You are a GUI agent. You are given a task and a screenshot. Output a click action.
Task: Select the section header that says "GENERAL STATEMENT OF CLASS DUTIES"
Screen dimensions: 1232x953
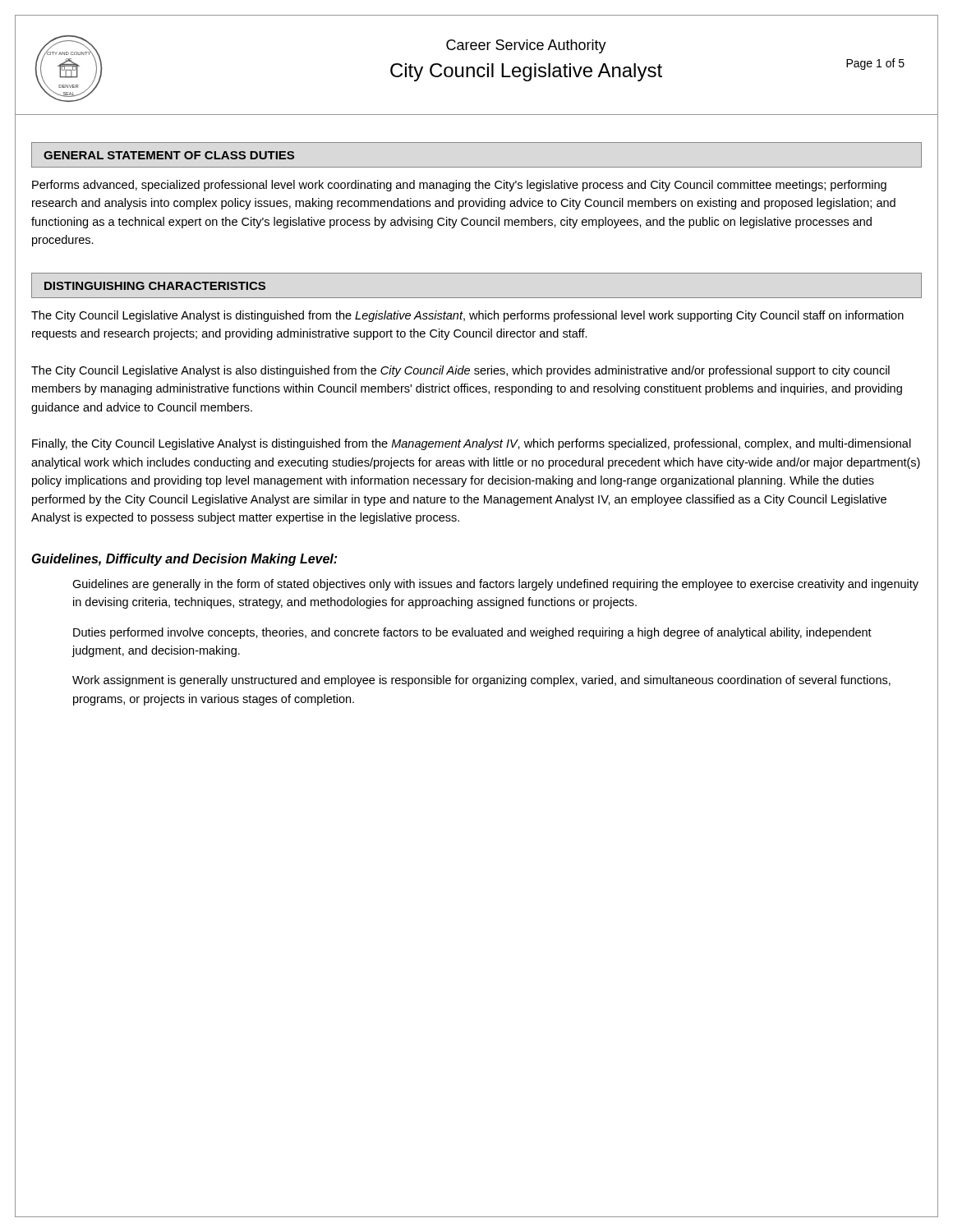[169, 155]
